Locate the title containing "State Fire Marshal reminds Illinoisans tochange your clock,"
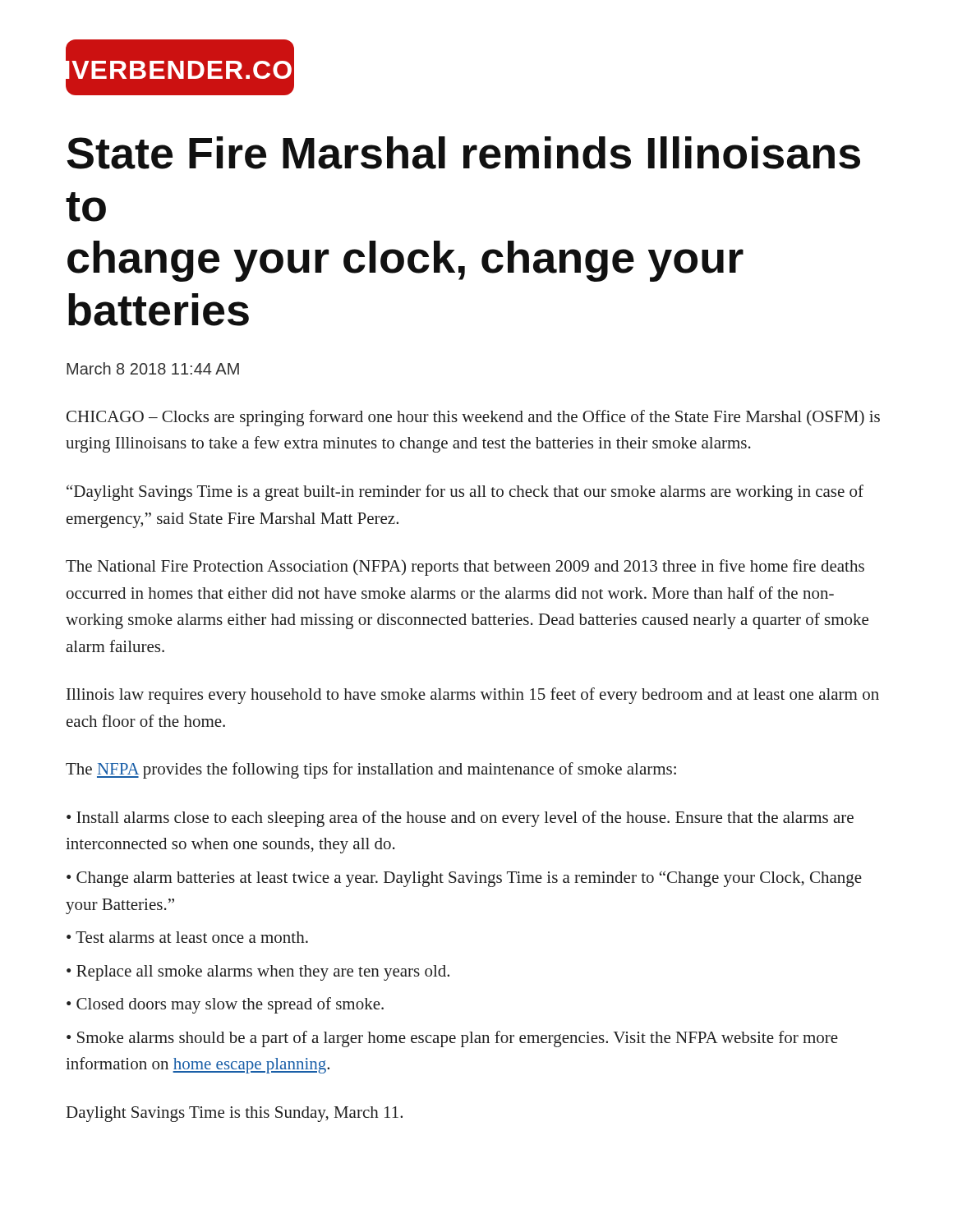 coord(463,153)
